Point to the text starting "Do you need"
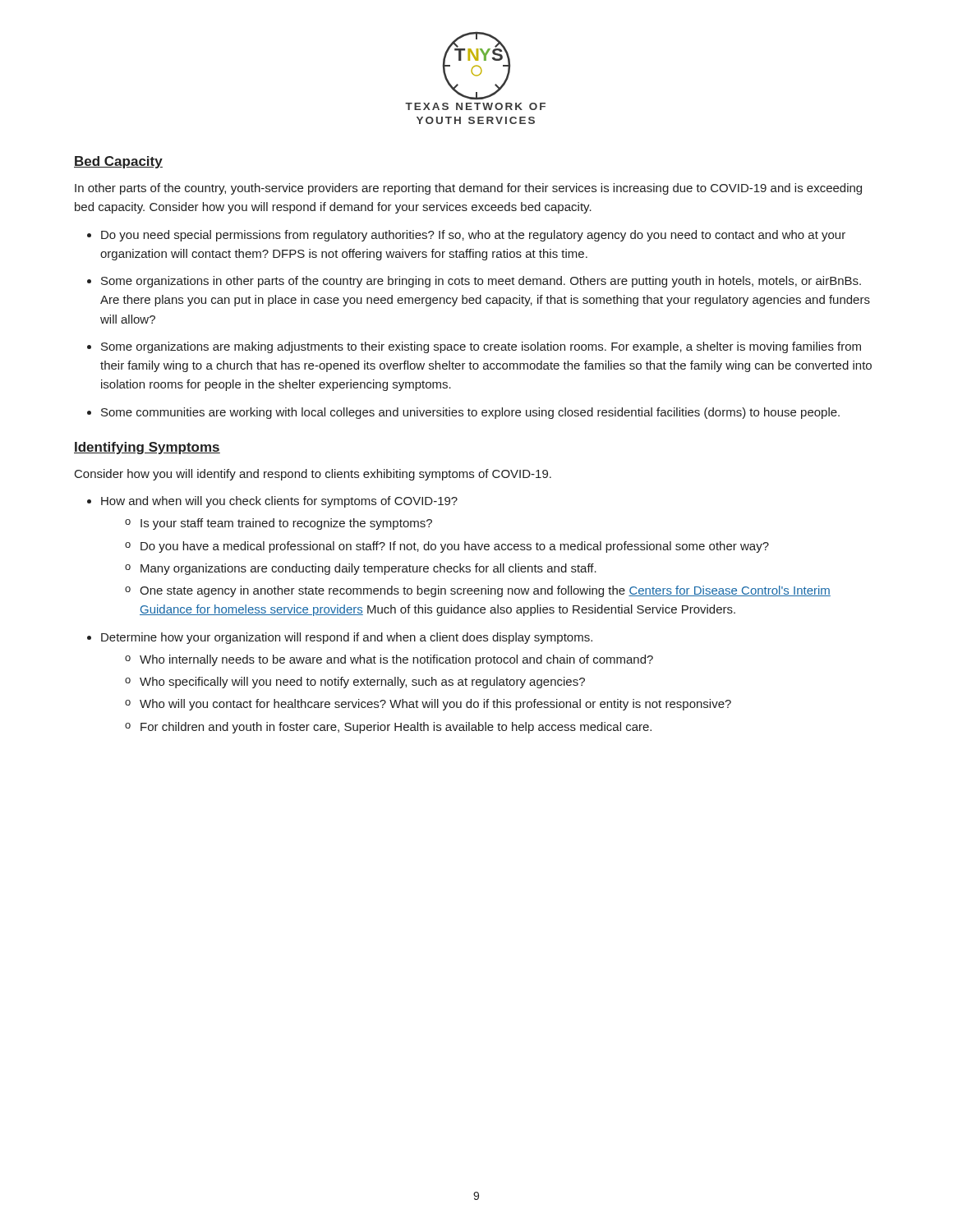Viewport: 953px width, 1232px height. pyautogui.click(x=473, y=244)
